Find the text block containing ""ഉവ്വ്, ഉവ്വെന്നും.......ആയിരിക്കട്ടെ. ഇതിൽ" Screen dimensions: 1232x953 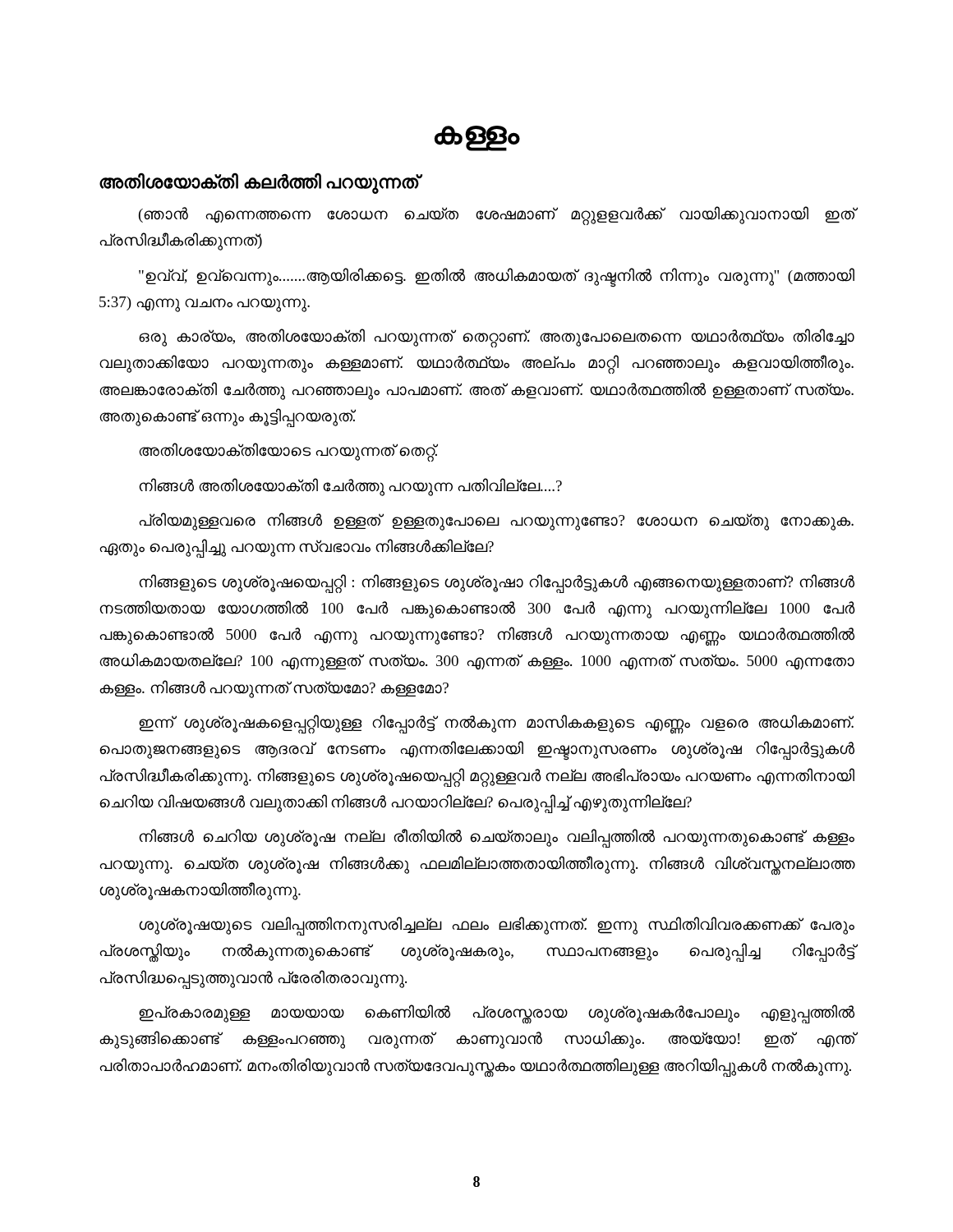point(476,288)
